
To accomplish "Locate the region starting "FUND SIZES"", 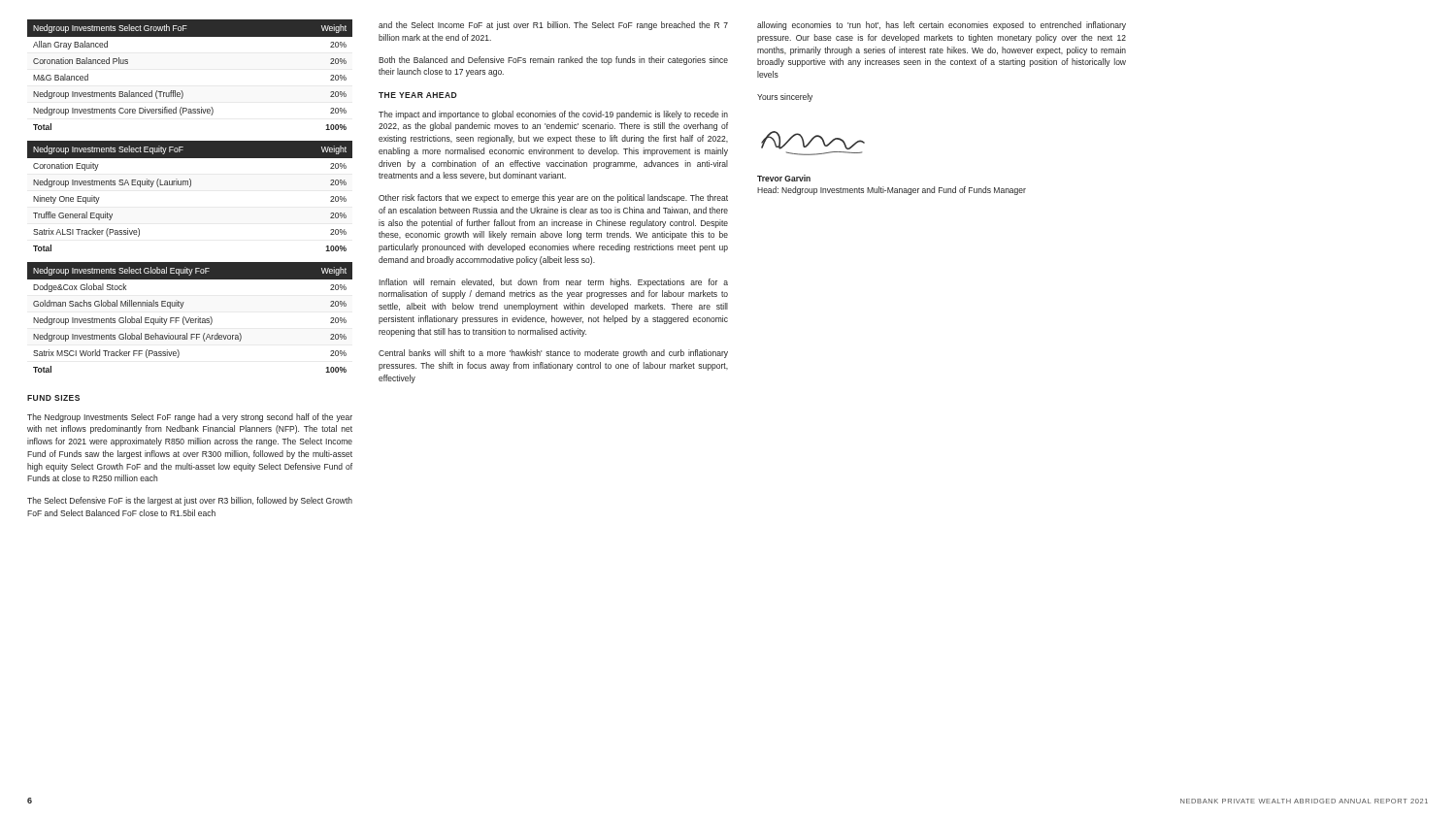I will click(53, 398).
